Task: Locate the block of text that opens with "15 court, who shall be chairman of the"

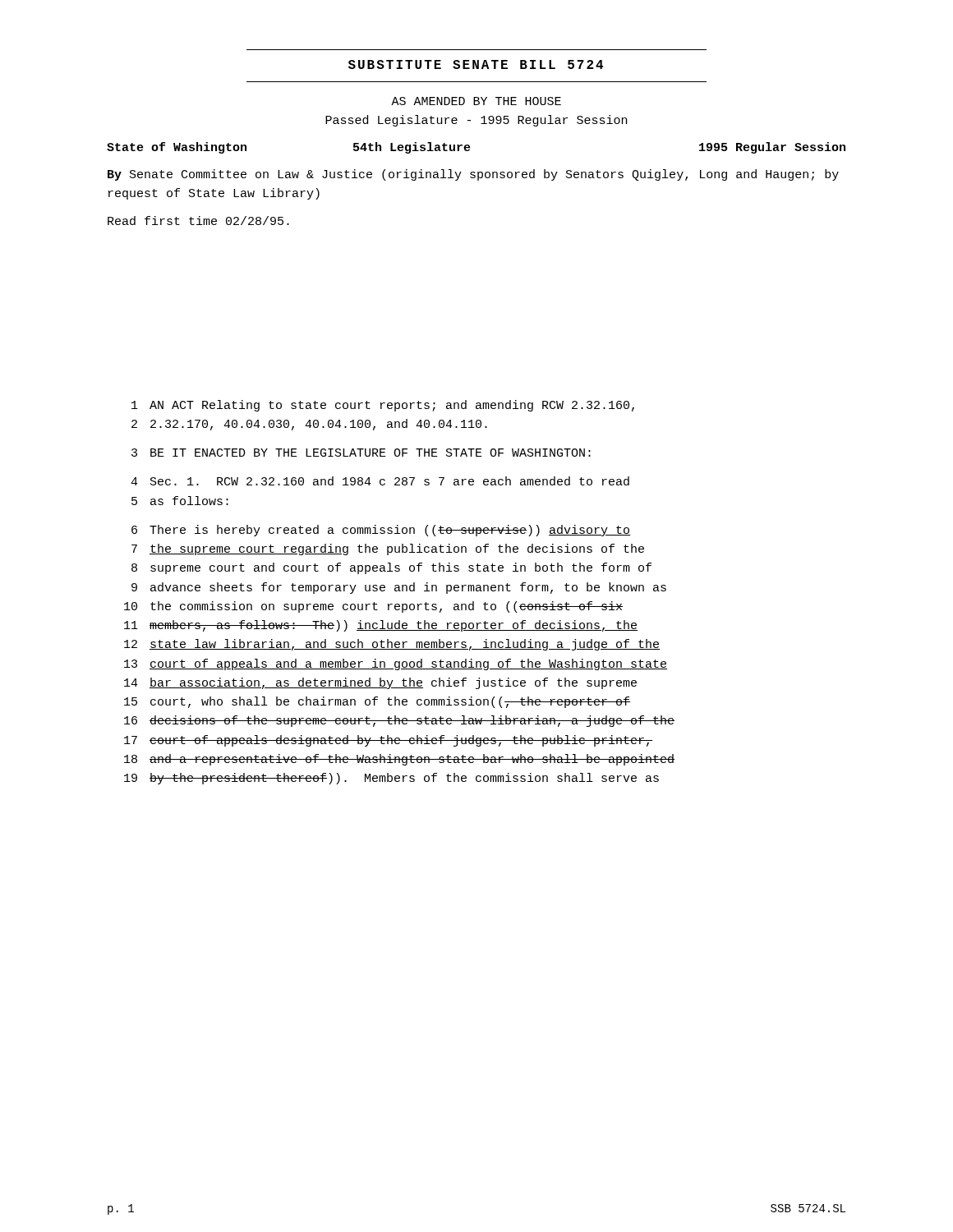Action: tap(476, 703)
